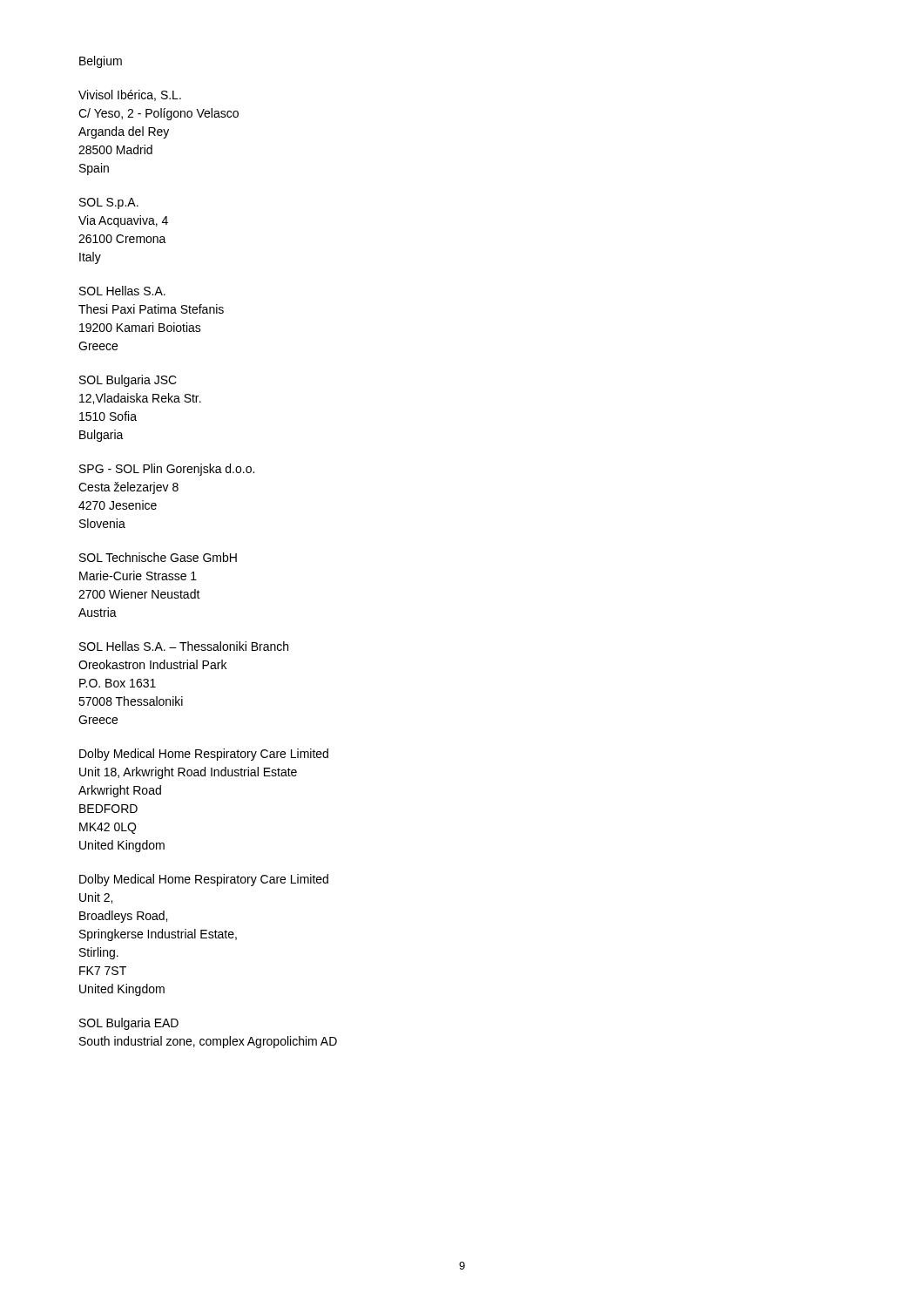Click on the block starting "SOL Bulgaria EAD South industrial zone, complex Agropolichim"
Screen dimensions: 1307x924
[208, 1032]
